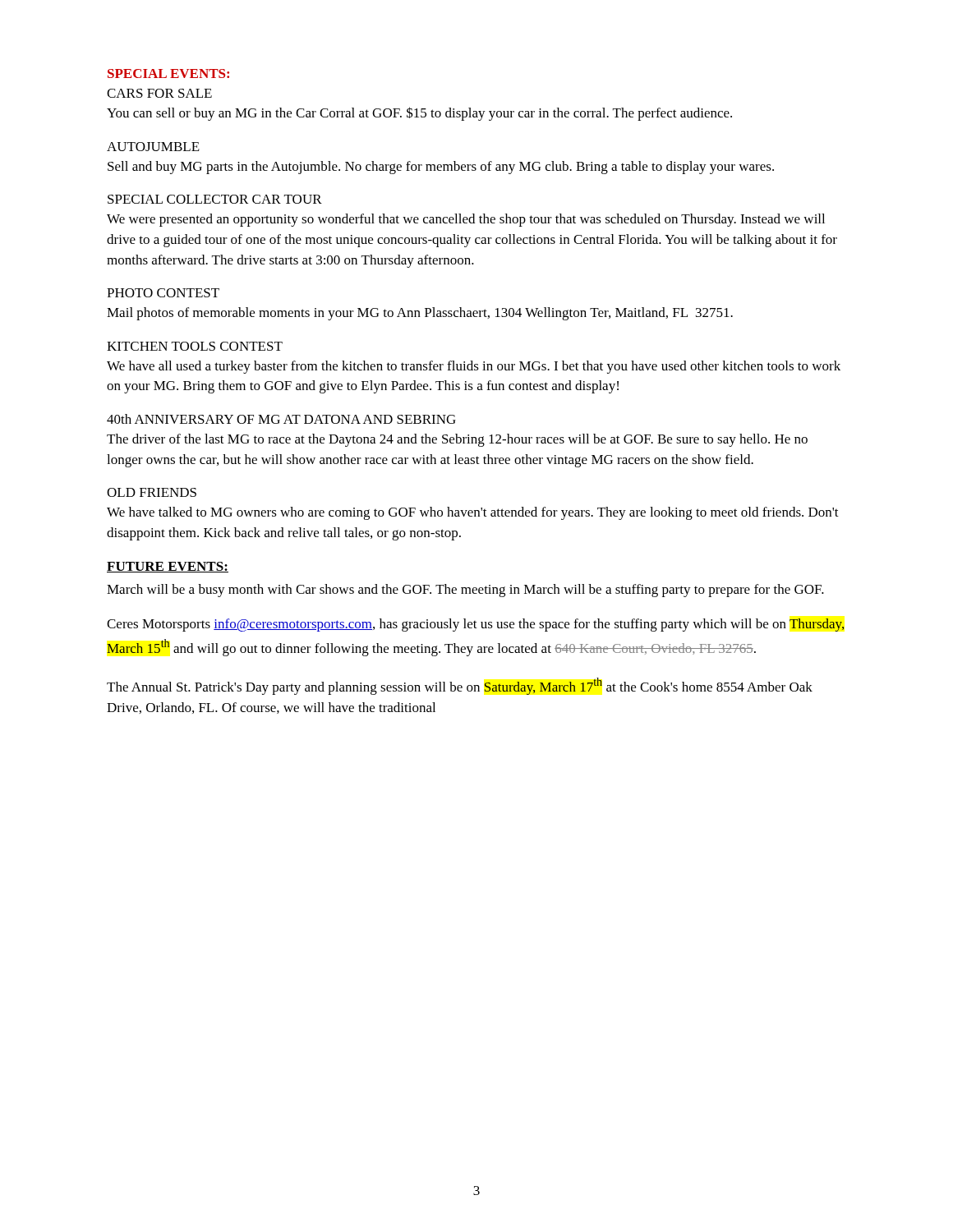Locate the section header that reads "OLD FRIENDS"

(152, 493)
